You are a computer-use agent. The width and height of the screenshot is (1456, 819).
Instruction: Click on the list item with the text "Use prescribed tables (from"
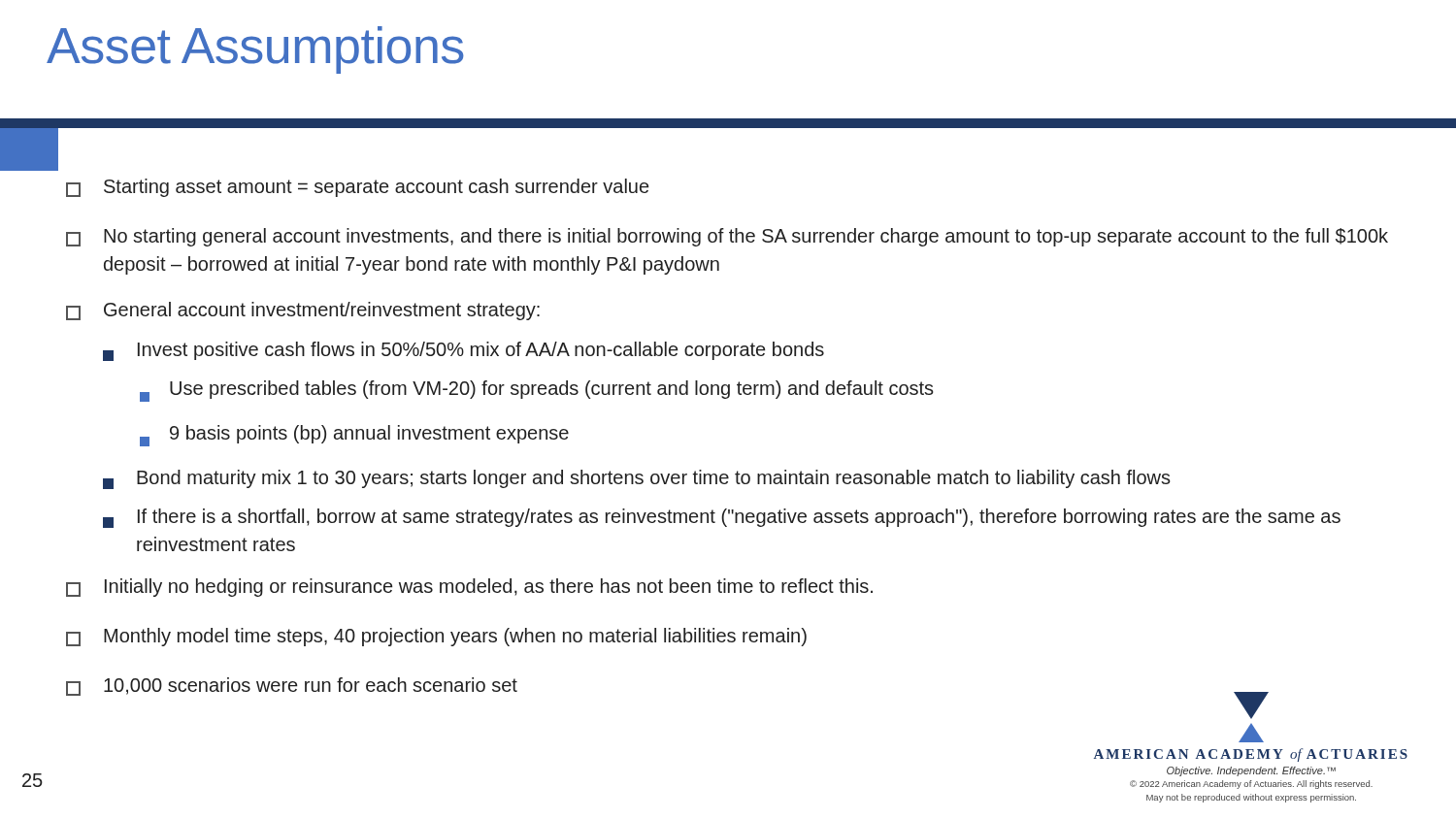click(537, 392)
